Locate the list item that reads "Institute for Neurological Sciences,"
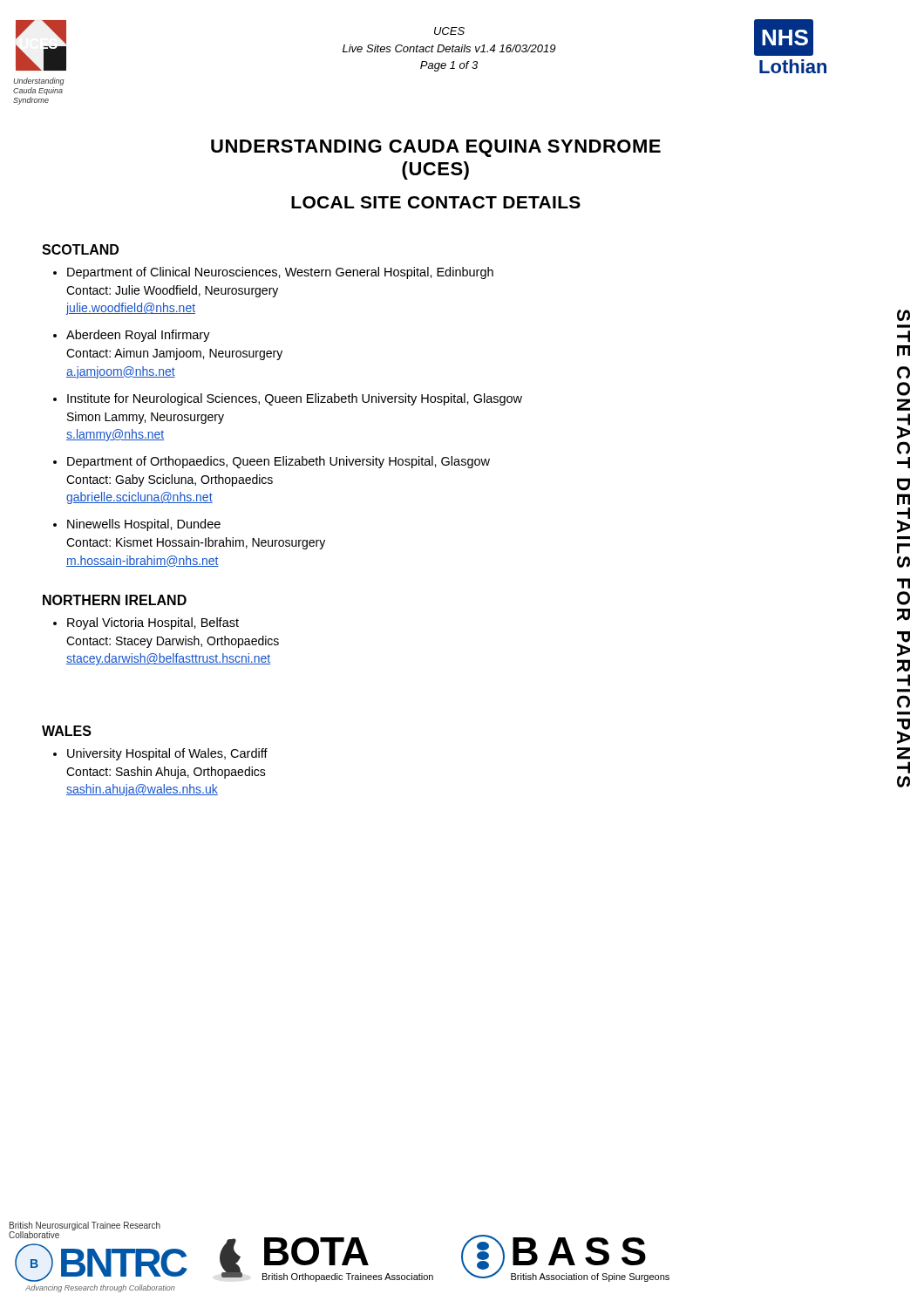Image resolution: width=924 pixels, height=1308 pixels. coord(446,416)
